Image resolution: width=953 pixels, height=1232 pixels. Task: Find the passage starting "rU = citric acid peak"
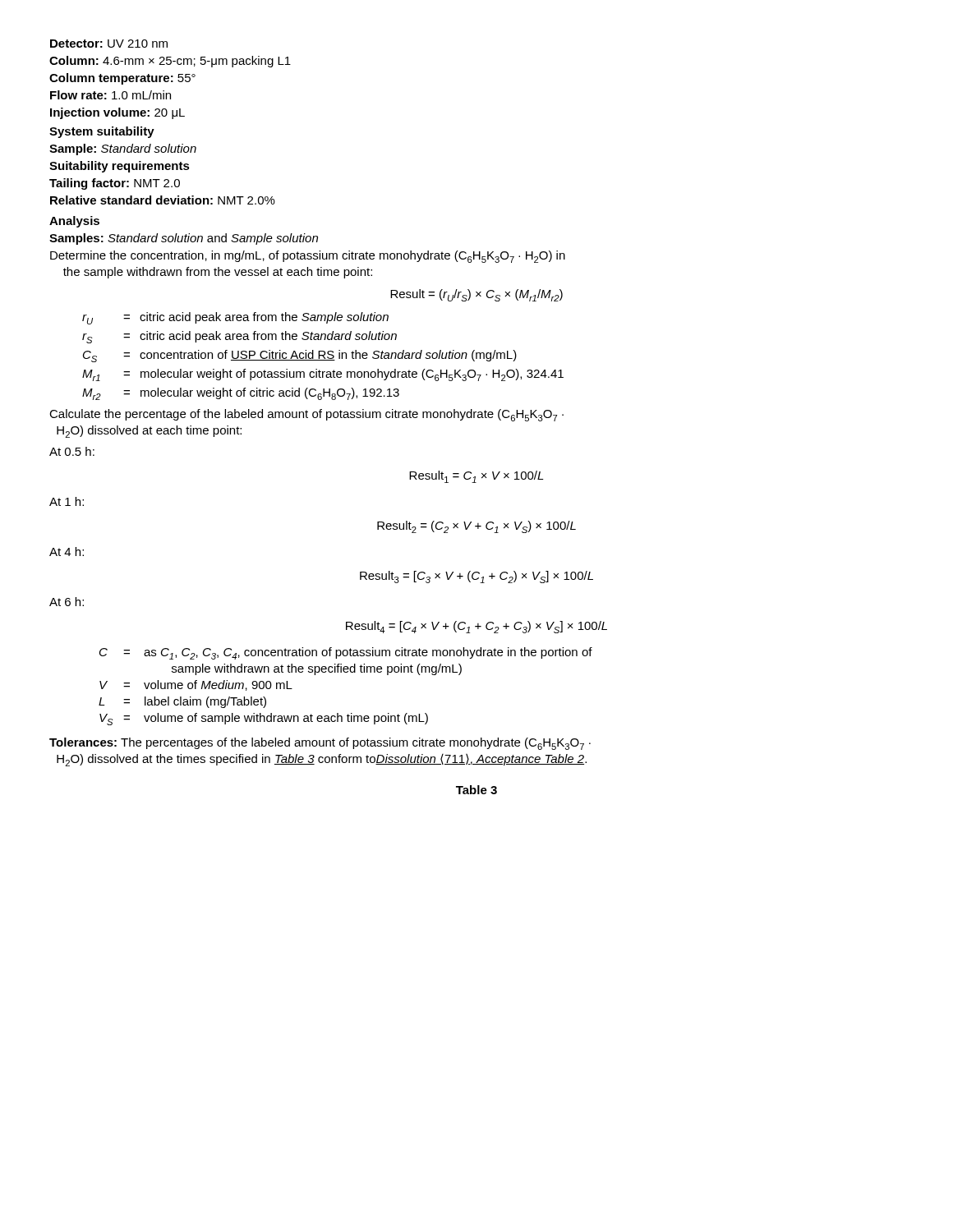[235, 318]
